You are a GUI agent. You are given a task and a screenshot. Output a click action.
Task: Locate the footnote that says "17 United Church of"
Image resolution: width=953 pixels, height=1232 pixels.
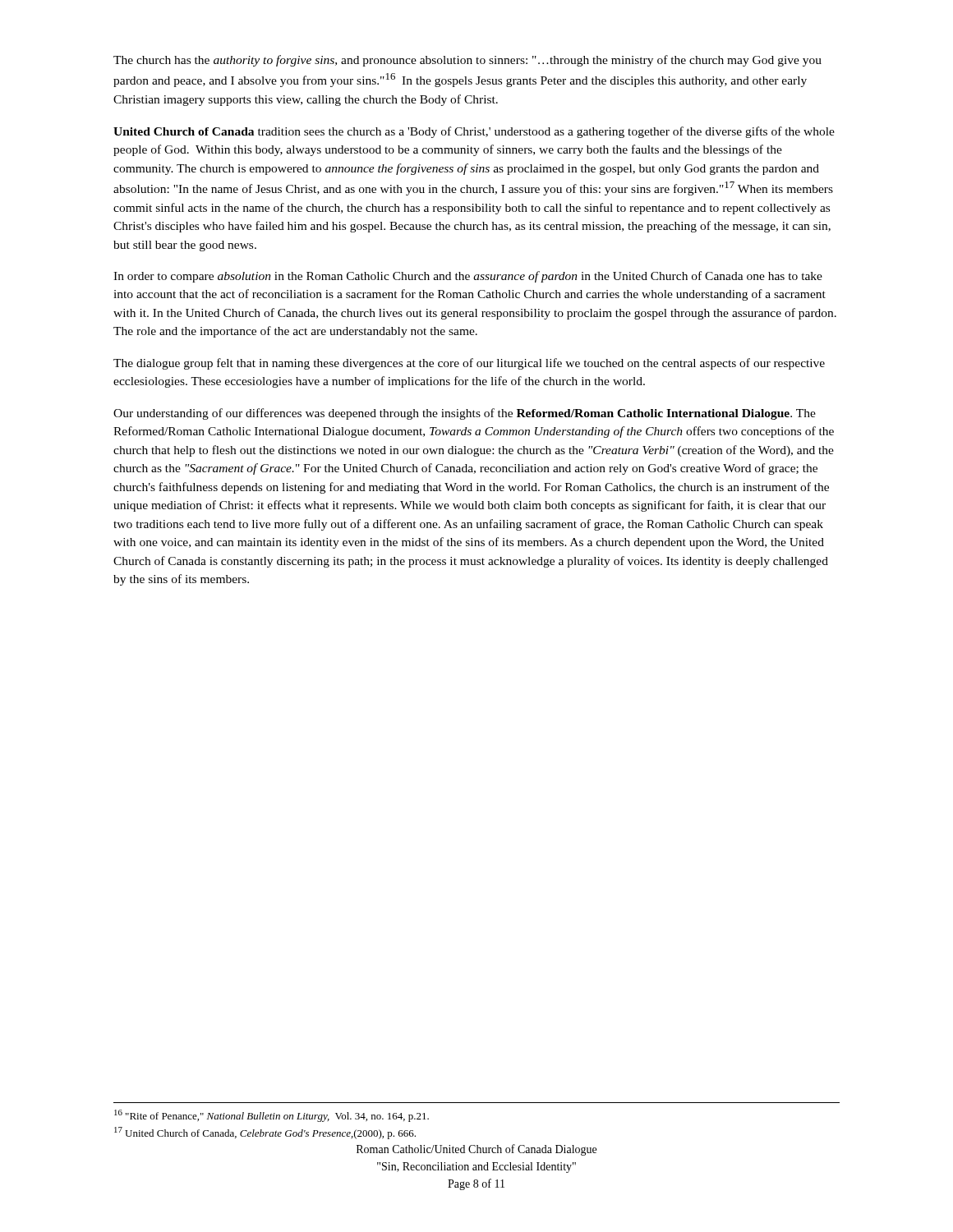pos(265,1132)
